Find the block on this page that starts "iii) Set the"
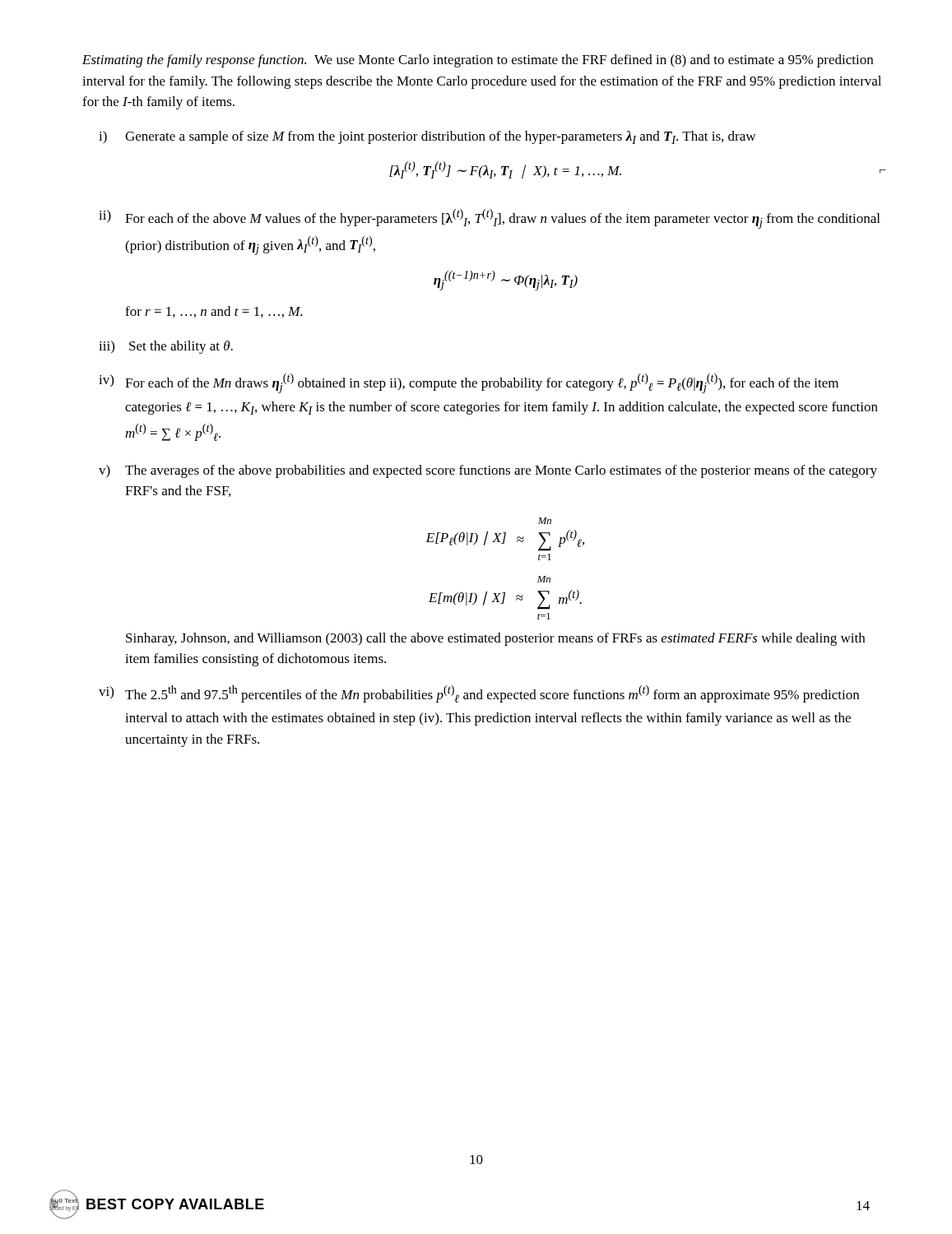This screenshot has width=952, height=1234. coord(166,347)
